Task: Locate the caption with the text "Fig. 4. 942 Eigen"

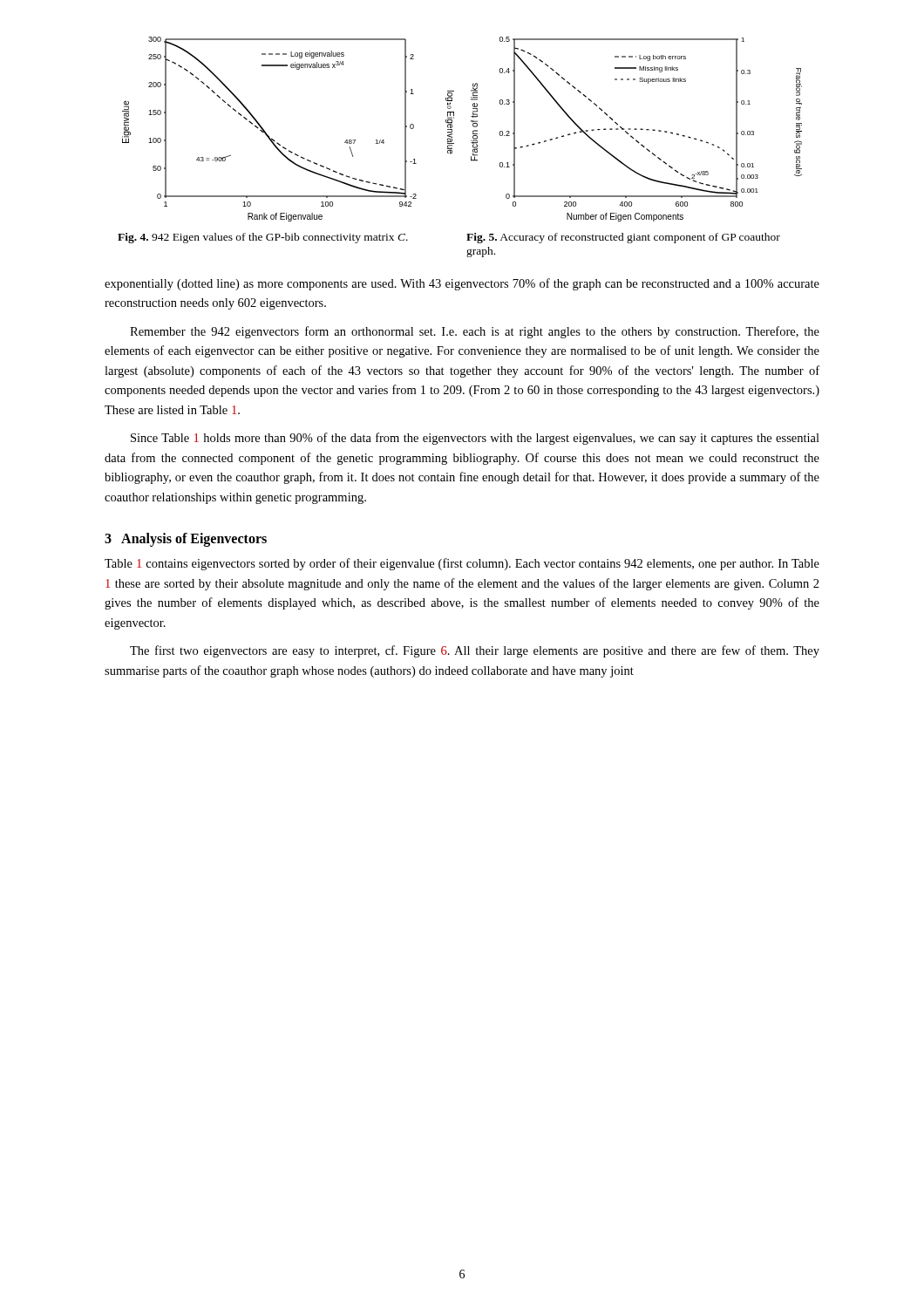Action: click(x=263, y=237)
